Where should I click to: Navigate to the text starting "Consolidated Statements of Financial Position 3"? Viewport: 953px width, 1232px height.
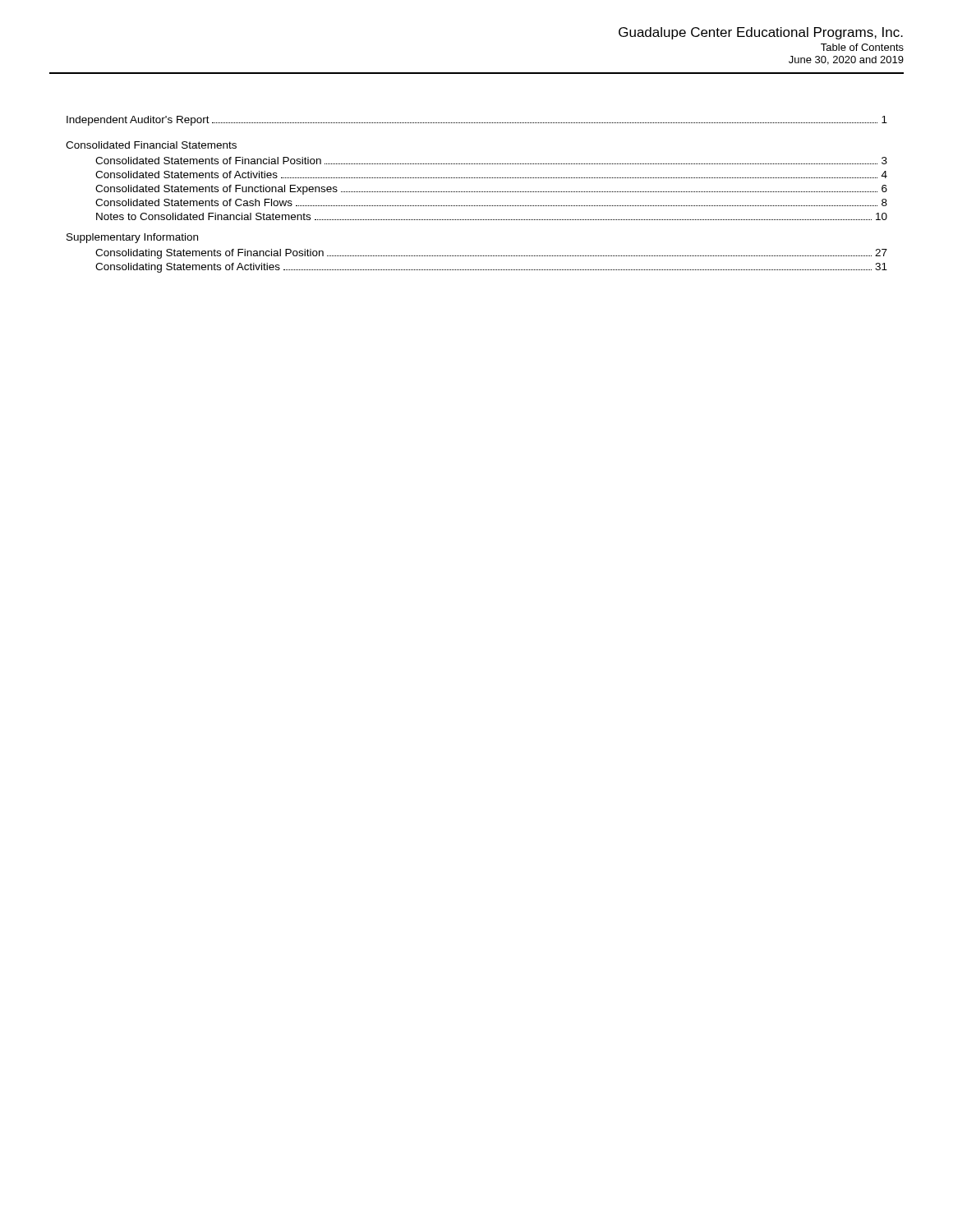pos(491,161)
